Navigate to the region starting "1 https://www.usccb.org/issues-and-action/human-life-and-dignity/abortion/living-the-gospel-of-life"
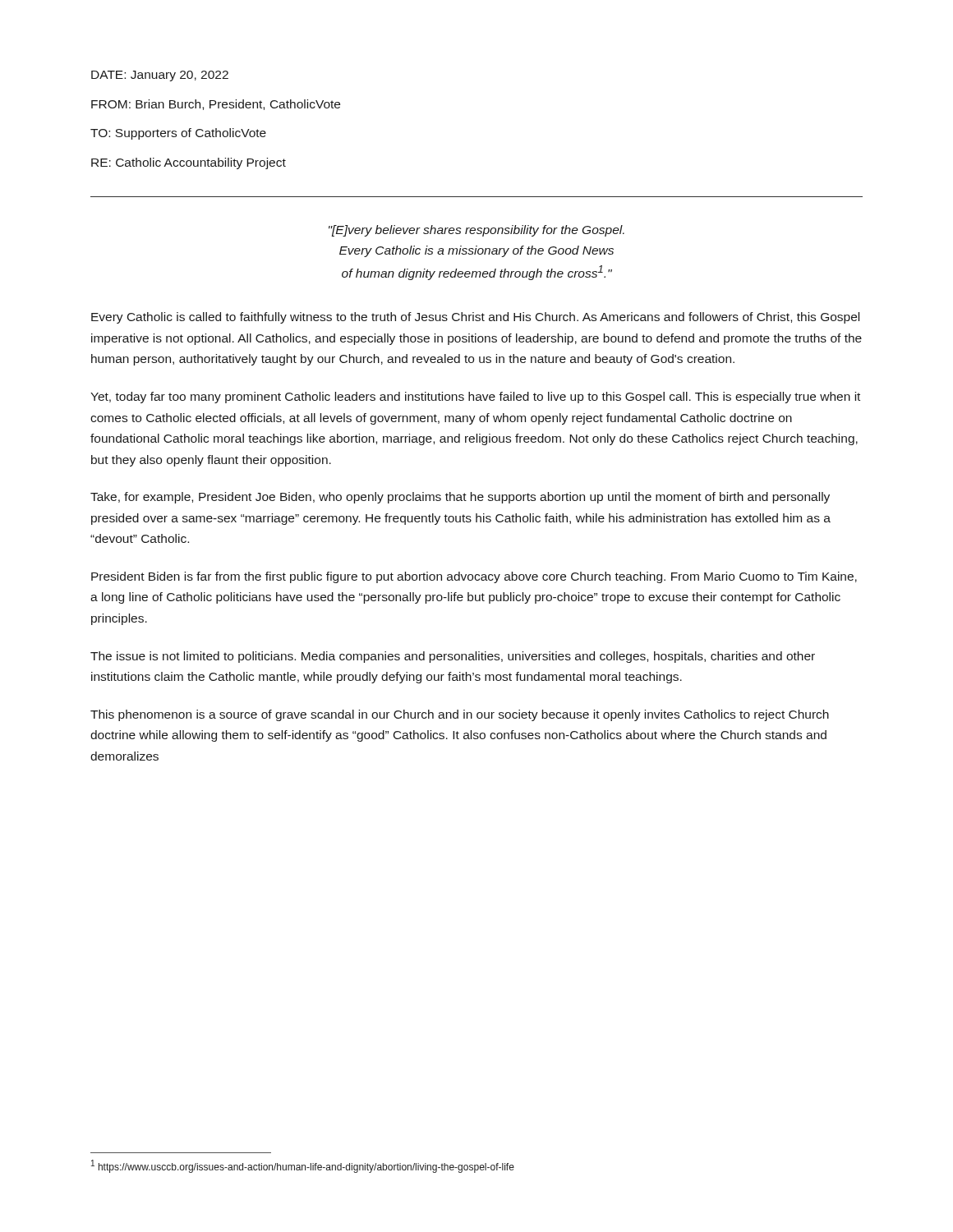The height and width of the screenshot is (1232, 953). tap(302, 1166)
